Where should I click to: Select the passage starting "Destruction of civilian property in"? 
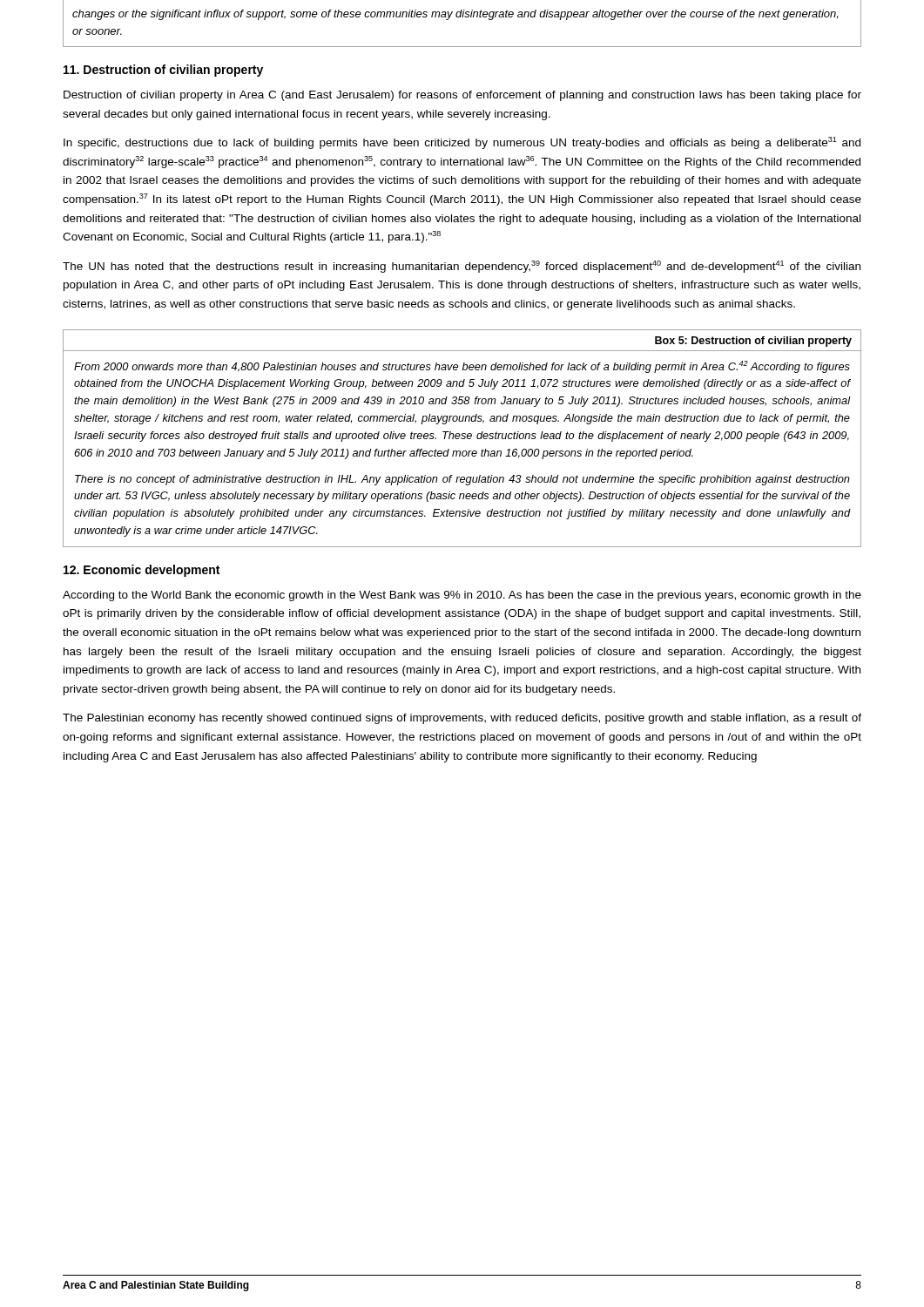click(x=462, y=104)
